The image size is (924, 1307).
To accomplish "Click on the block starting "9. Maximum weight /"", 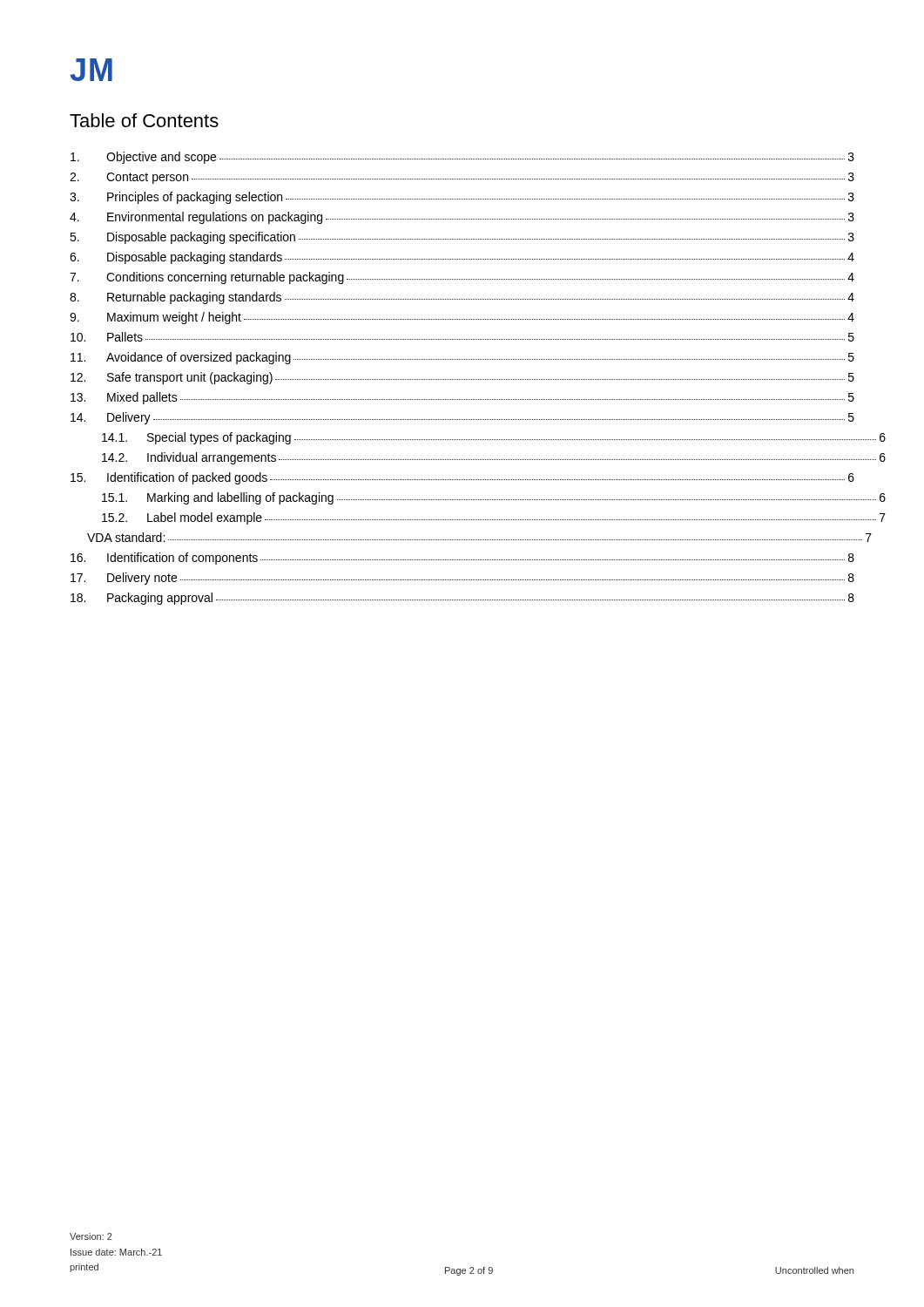I will (462, 317).
